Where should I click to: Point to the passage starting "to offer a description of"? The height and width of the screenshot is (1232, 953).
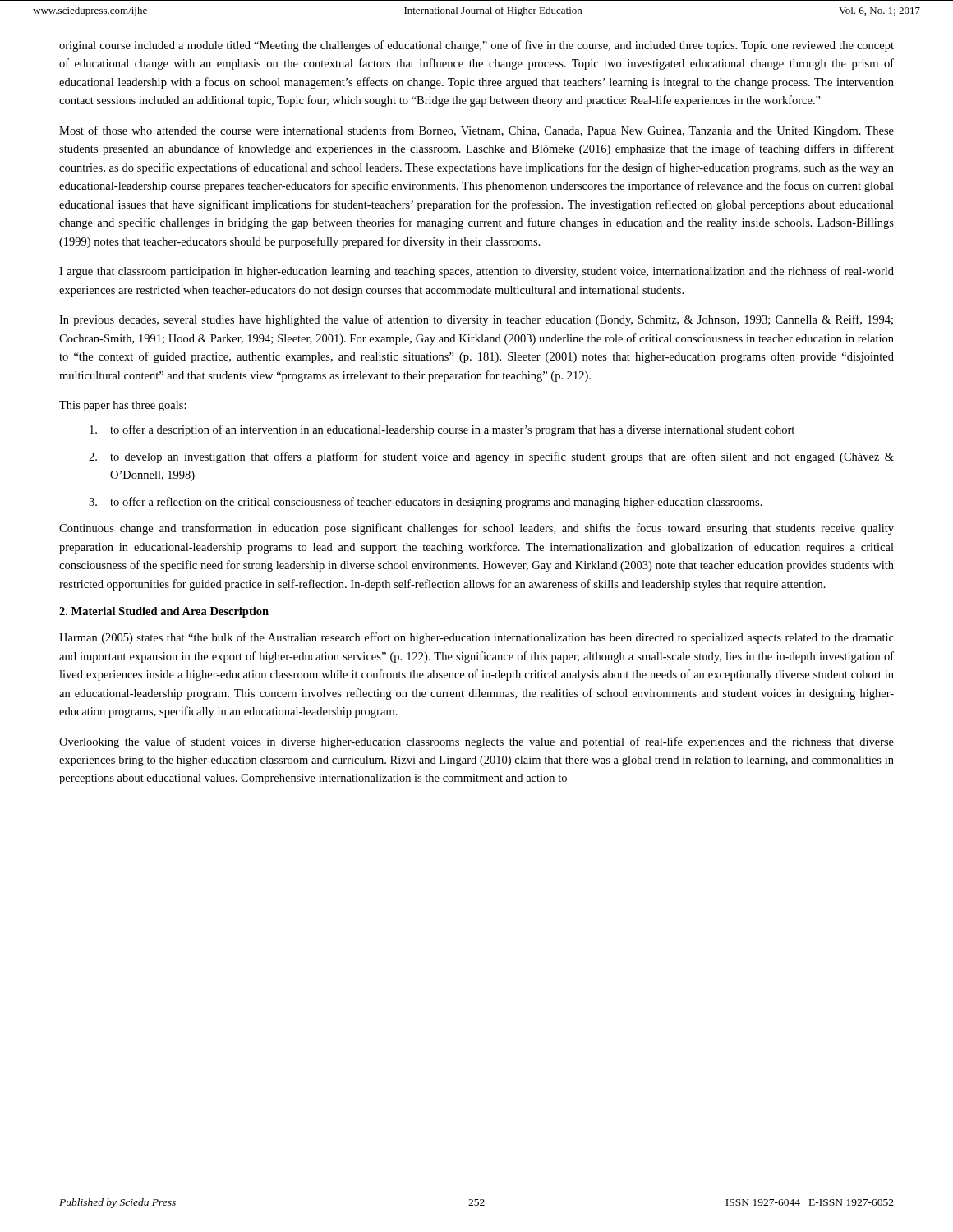[491, 430]
